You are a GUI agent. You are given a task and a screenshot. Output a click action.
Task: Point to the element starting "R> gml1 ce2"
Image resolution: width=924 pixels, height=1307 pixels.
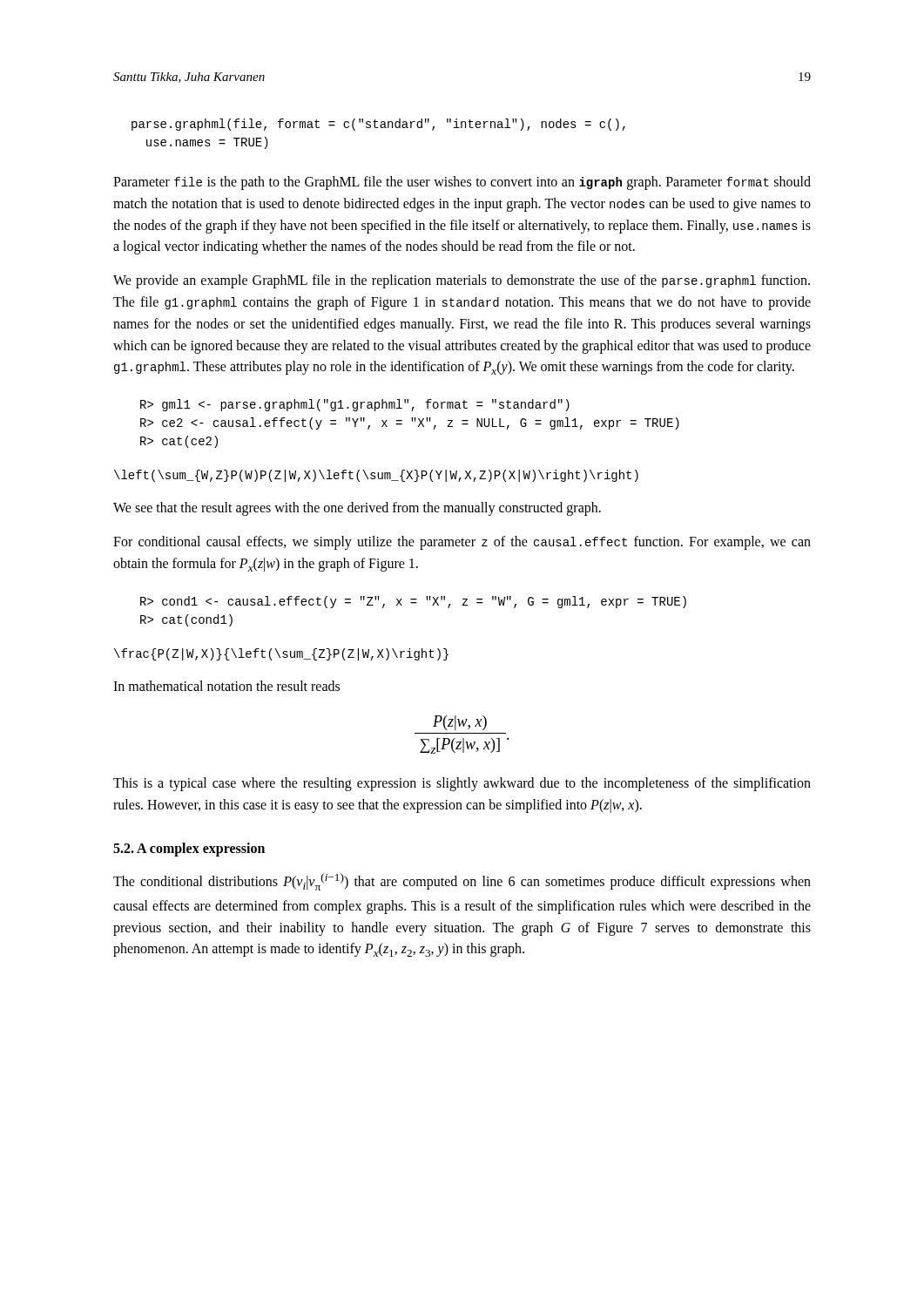[475, 424]
